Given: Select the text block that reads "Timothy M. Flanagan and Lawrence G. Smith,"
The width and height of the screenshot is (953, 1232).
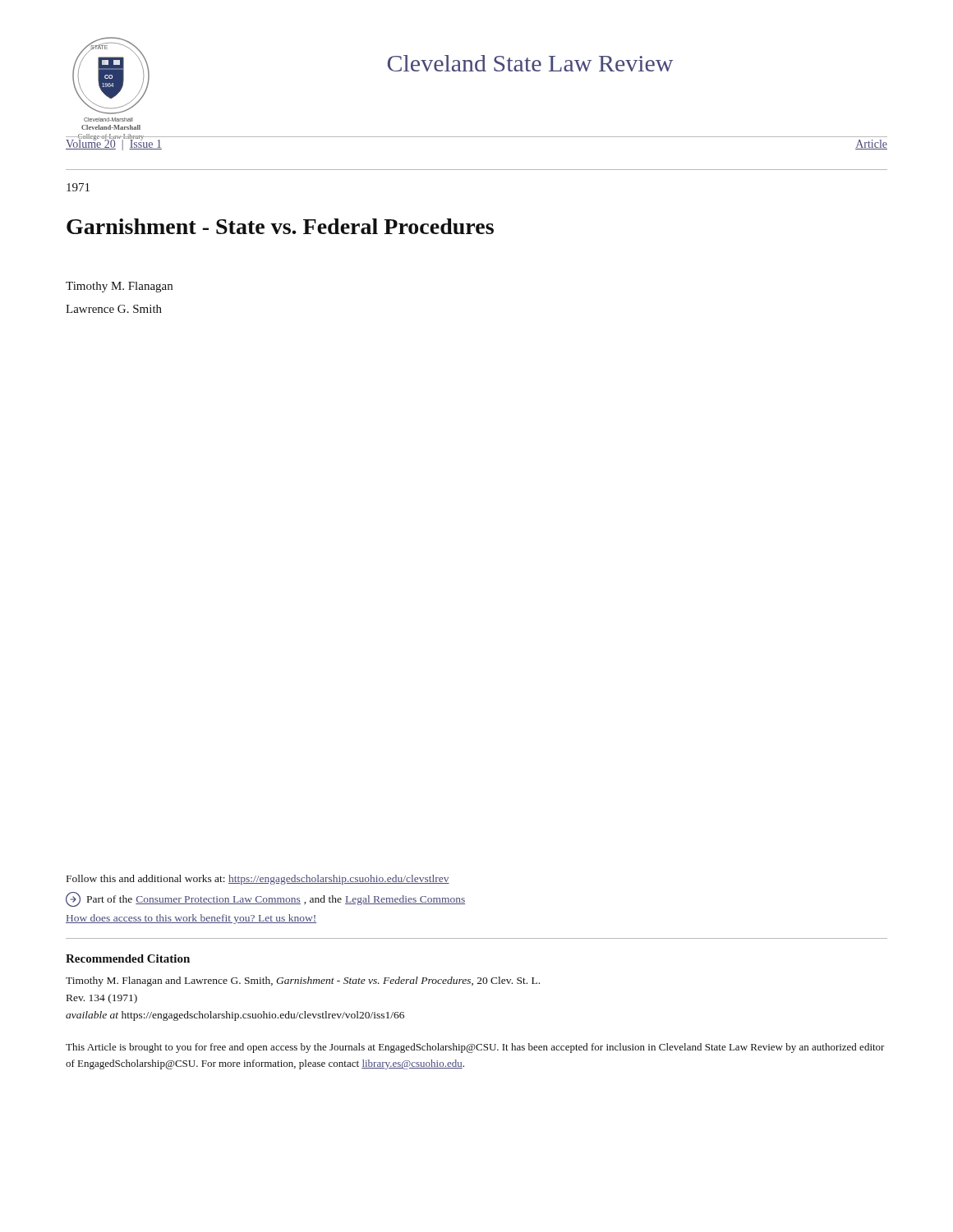Looking at the screenshot, I should pos(303,981).
